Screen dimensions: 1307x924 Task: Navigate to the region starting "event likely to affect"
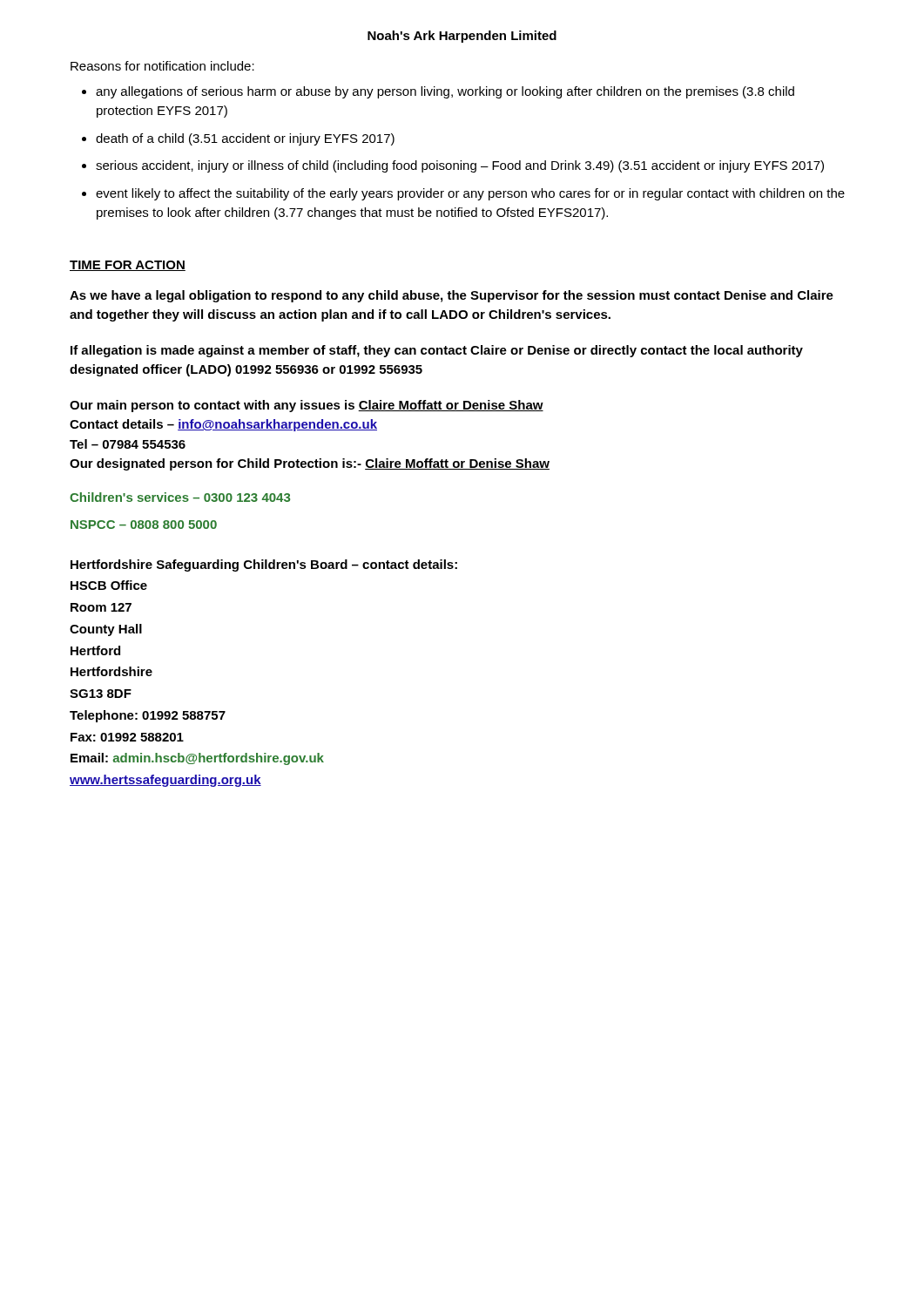tap(462, 203)
